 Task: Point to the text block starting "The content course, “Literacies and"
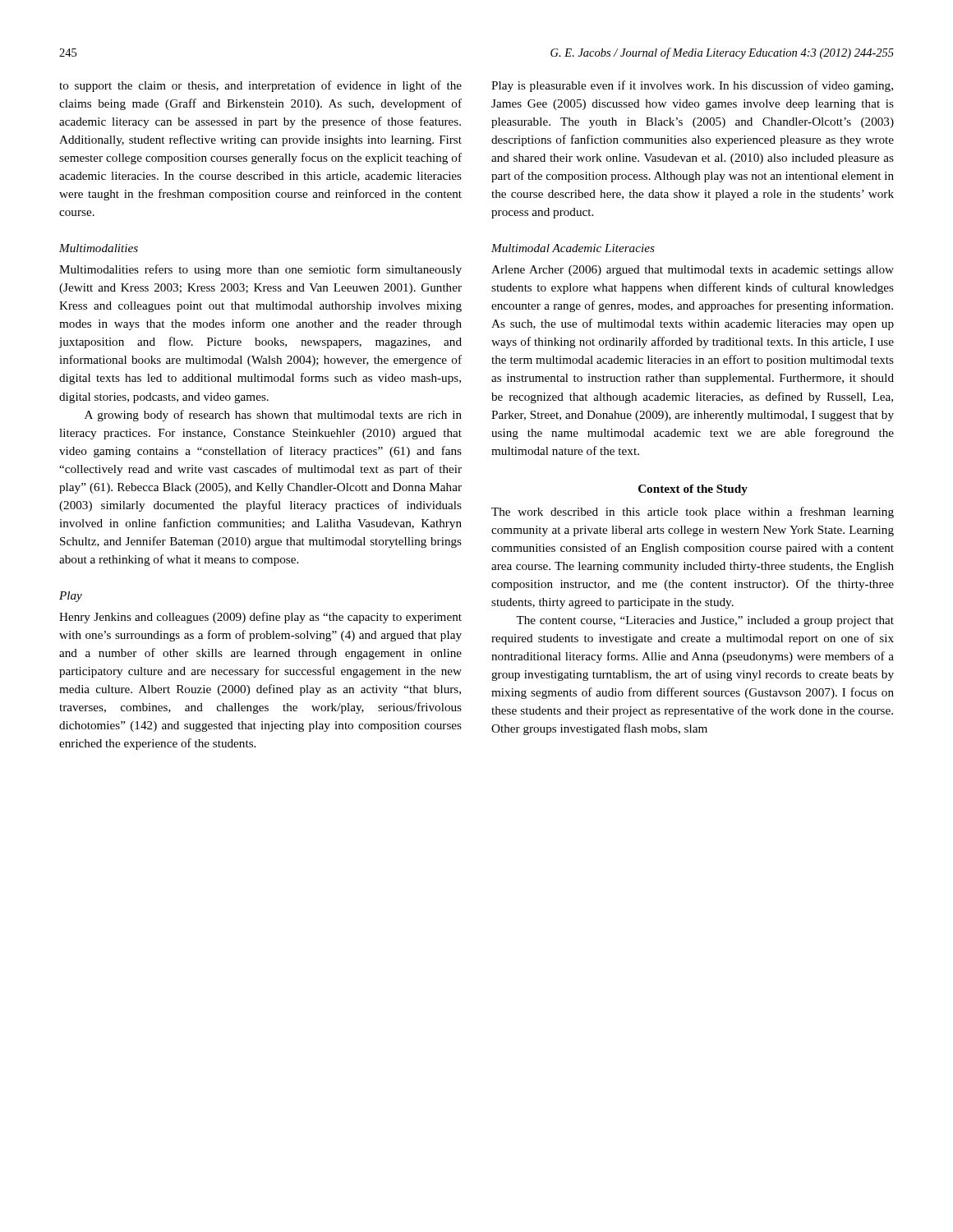[693, 674]
